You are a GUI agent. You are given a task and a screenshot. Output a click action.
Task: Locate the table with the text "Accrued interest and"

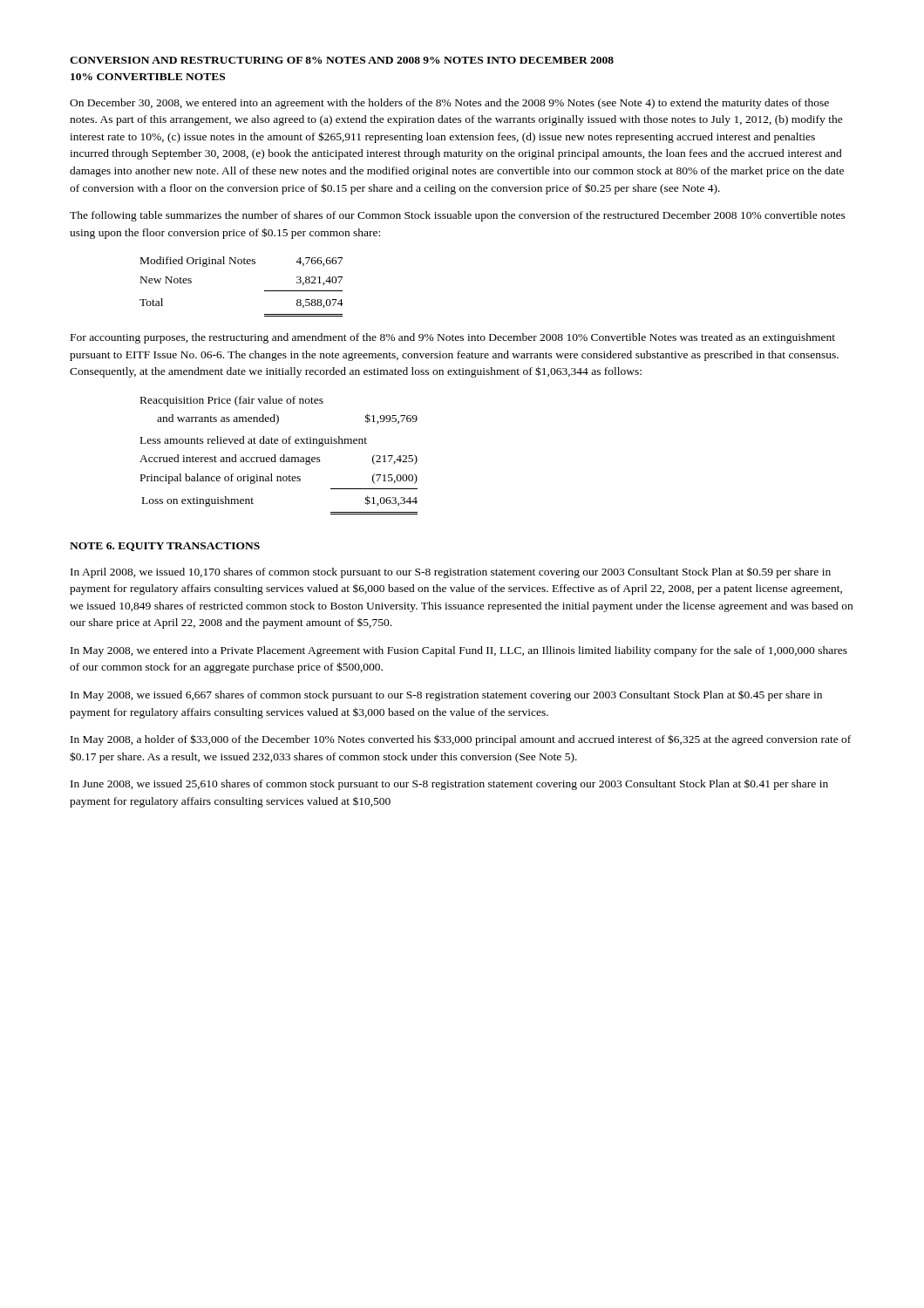[497, 452]
